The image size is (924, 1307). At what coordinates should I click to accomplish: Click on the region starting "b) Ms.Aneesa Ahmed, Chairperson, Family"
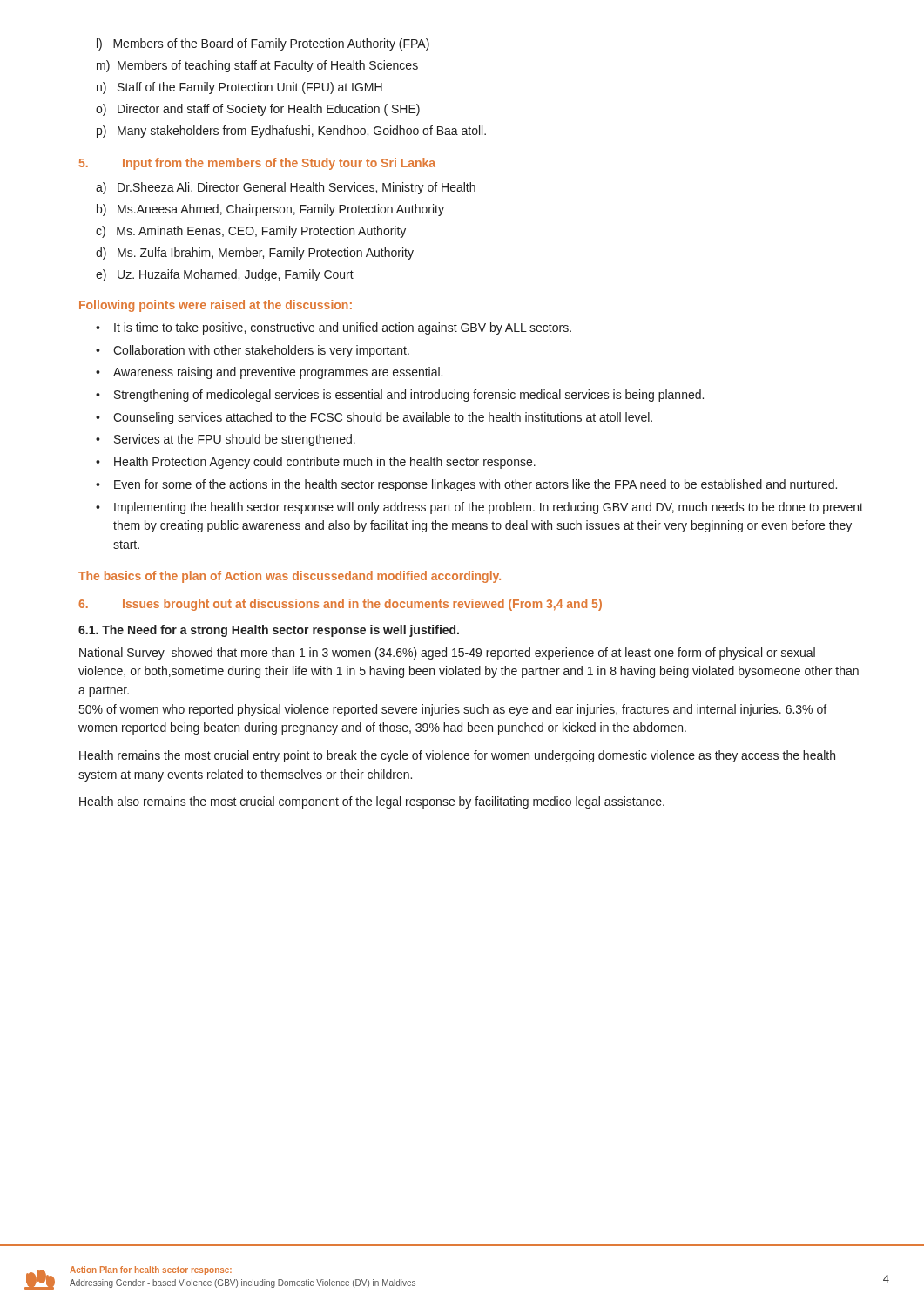click(270, 209)
